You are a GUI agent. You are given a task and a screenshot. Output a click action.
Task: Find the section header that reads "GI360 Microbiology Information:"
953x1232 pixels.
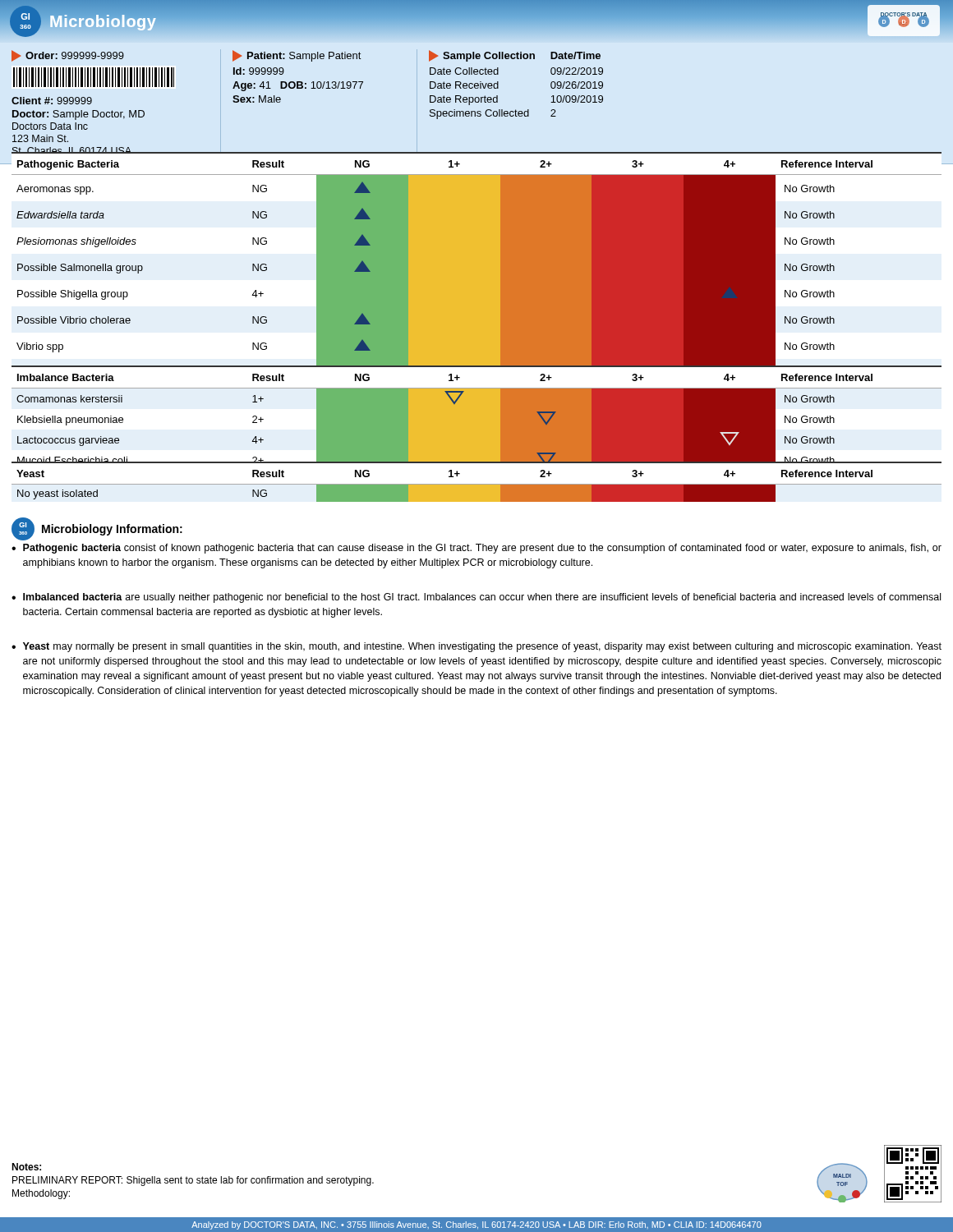[97, 529]
